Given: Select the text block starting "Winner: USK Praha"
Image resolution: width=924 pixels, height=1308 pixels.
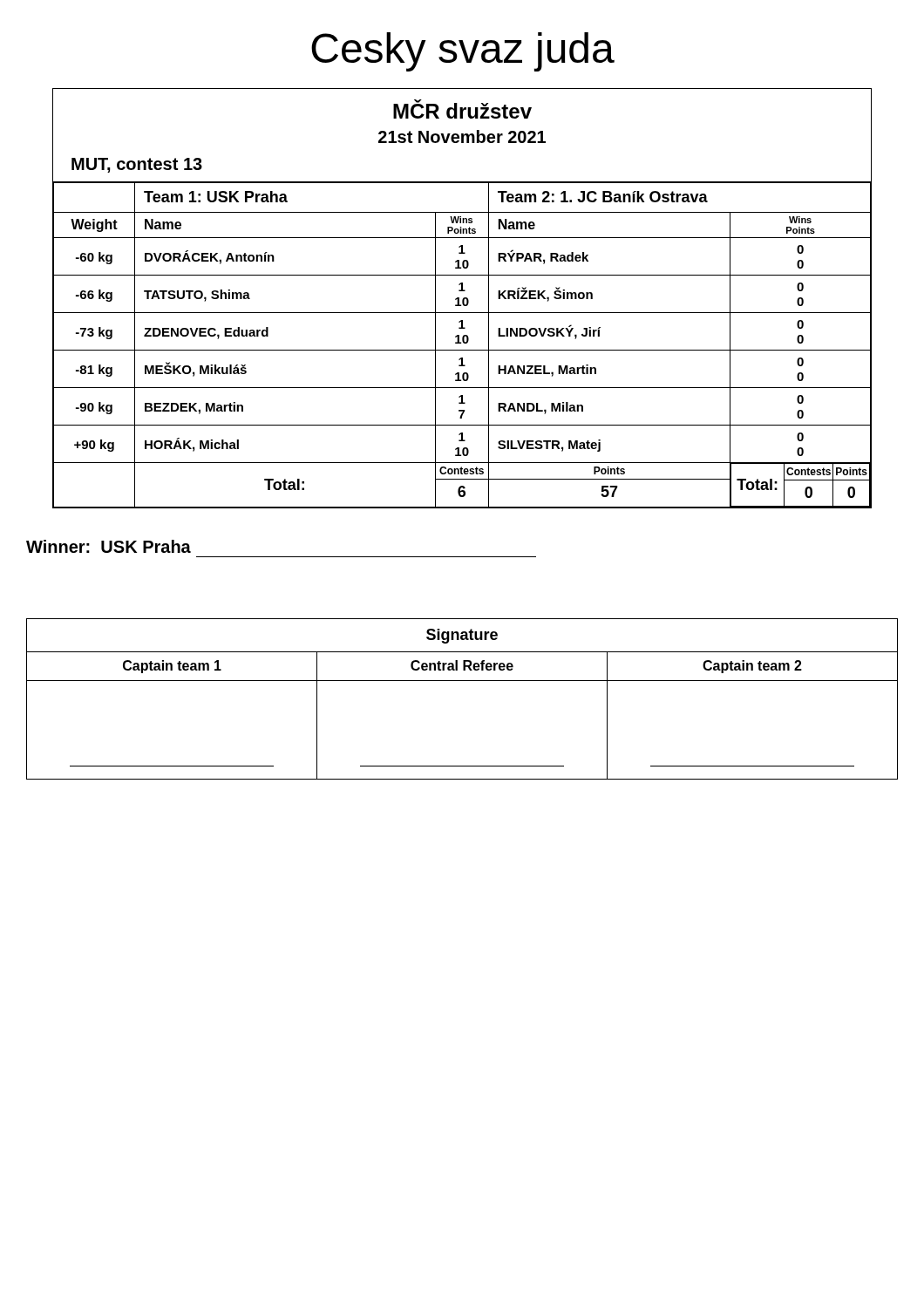Looking at the screenshot, I should click(x=281, y=546).
